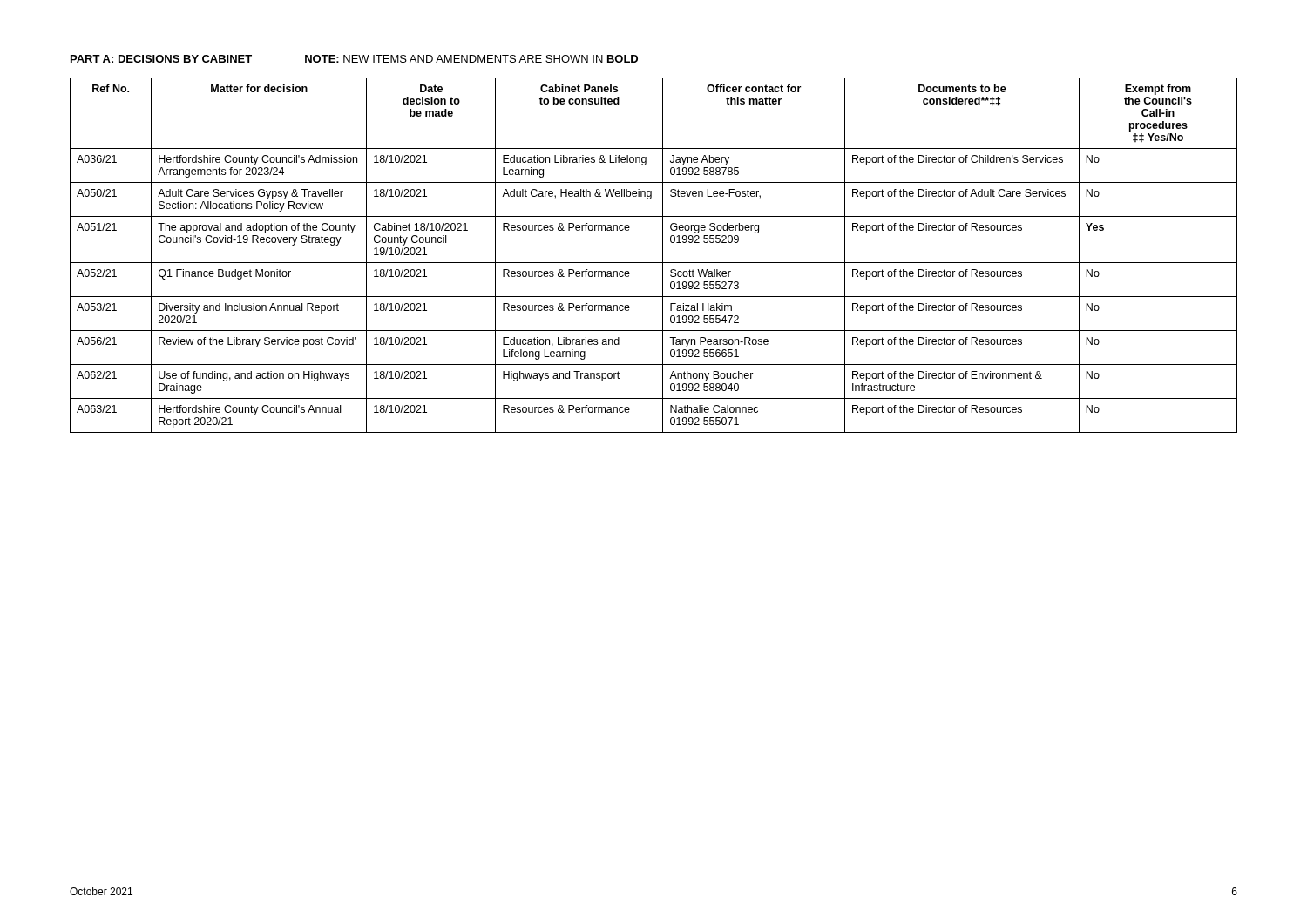Find the section header that says "PART A: DECISIONS BY CABINET"
The width and height of the screenshot is (1307, 924).
pos(161,59)
